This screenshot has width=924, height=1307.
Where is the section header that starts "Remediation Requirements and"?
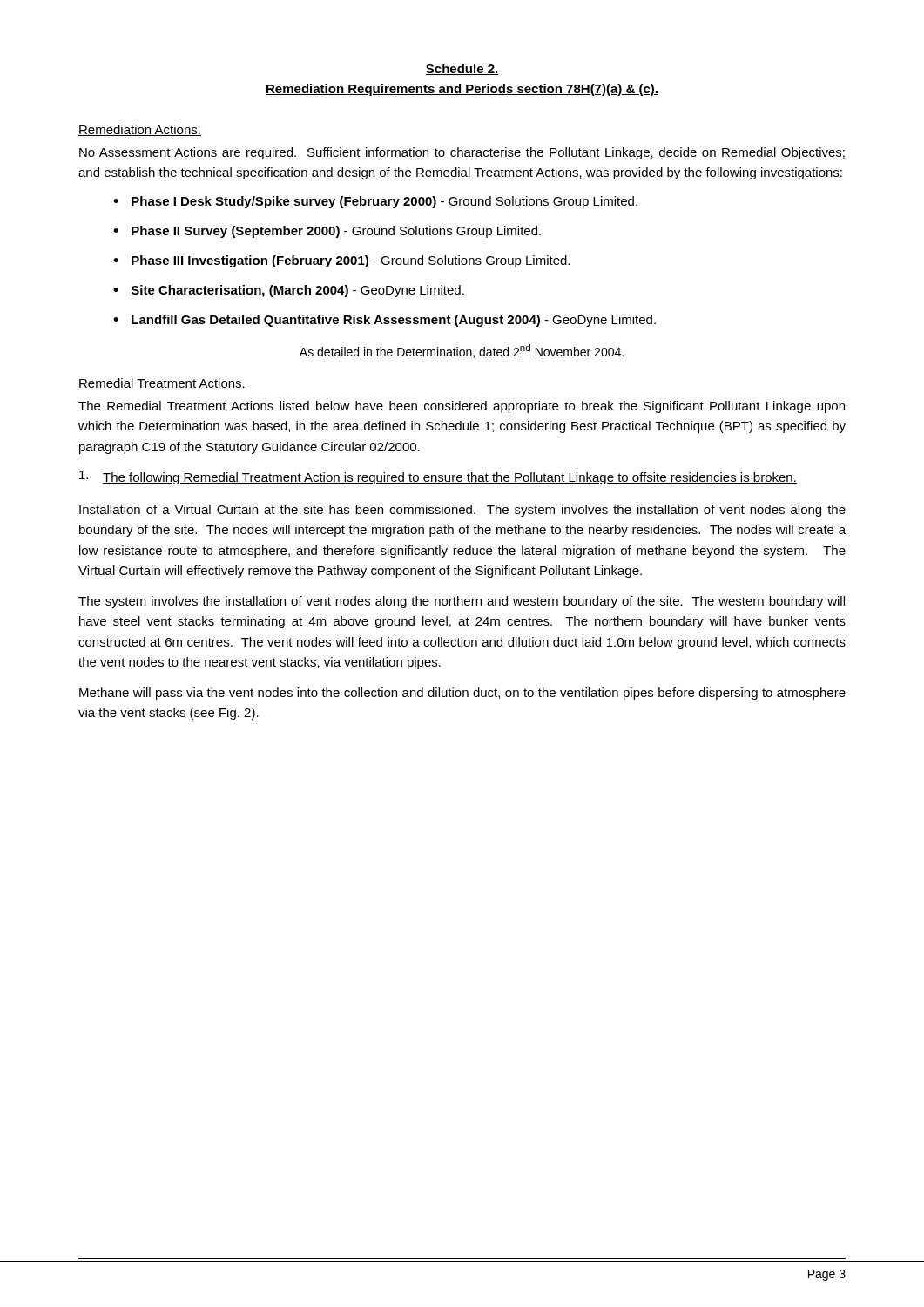(462, 88)
